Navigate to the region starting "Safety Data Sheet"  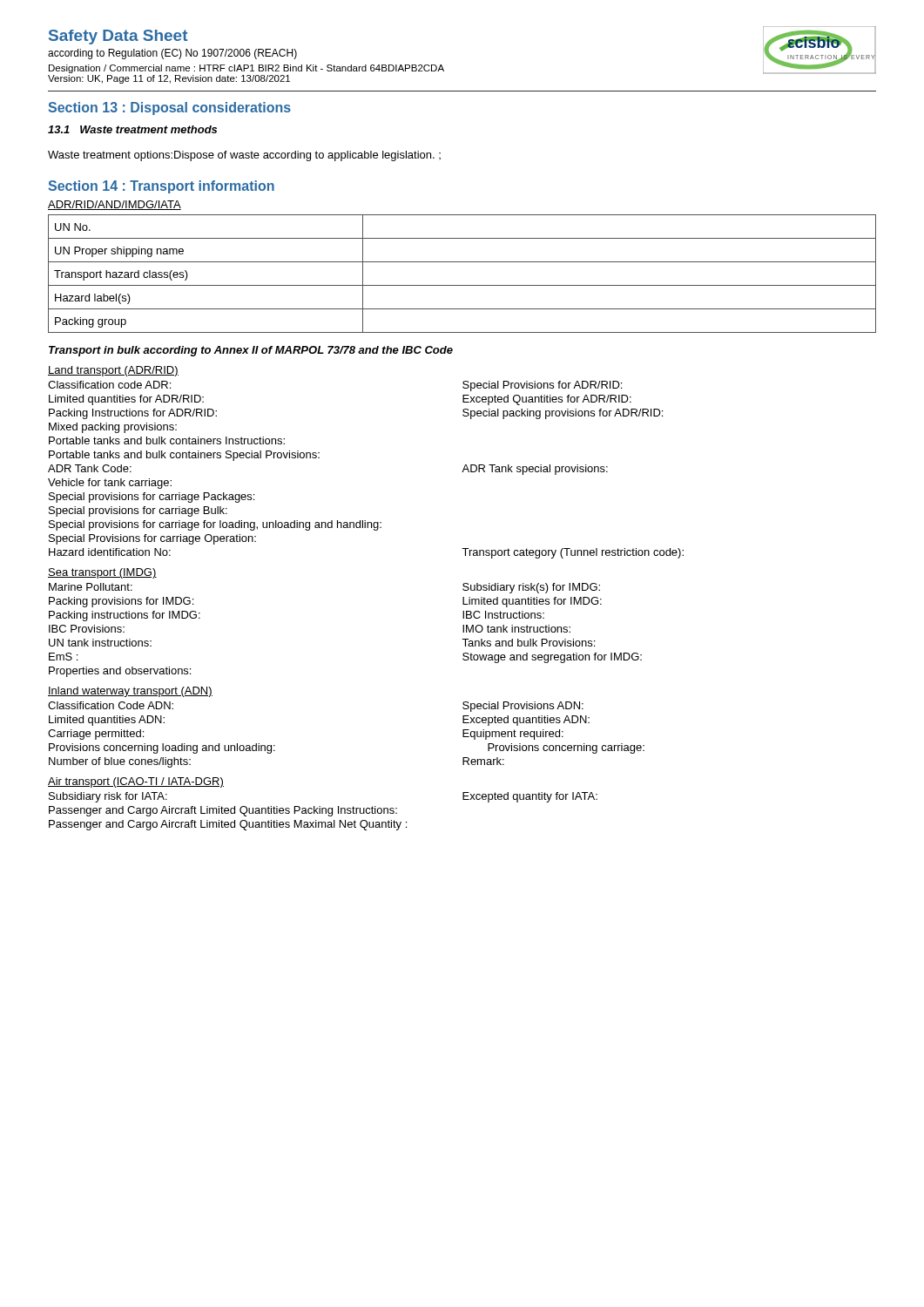click(118, 35)
